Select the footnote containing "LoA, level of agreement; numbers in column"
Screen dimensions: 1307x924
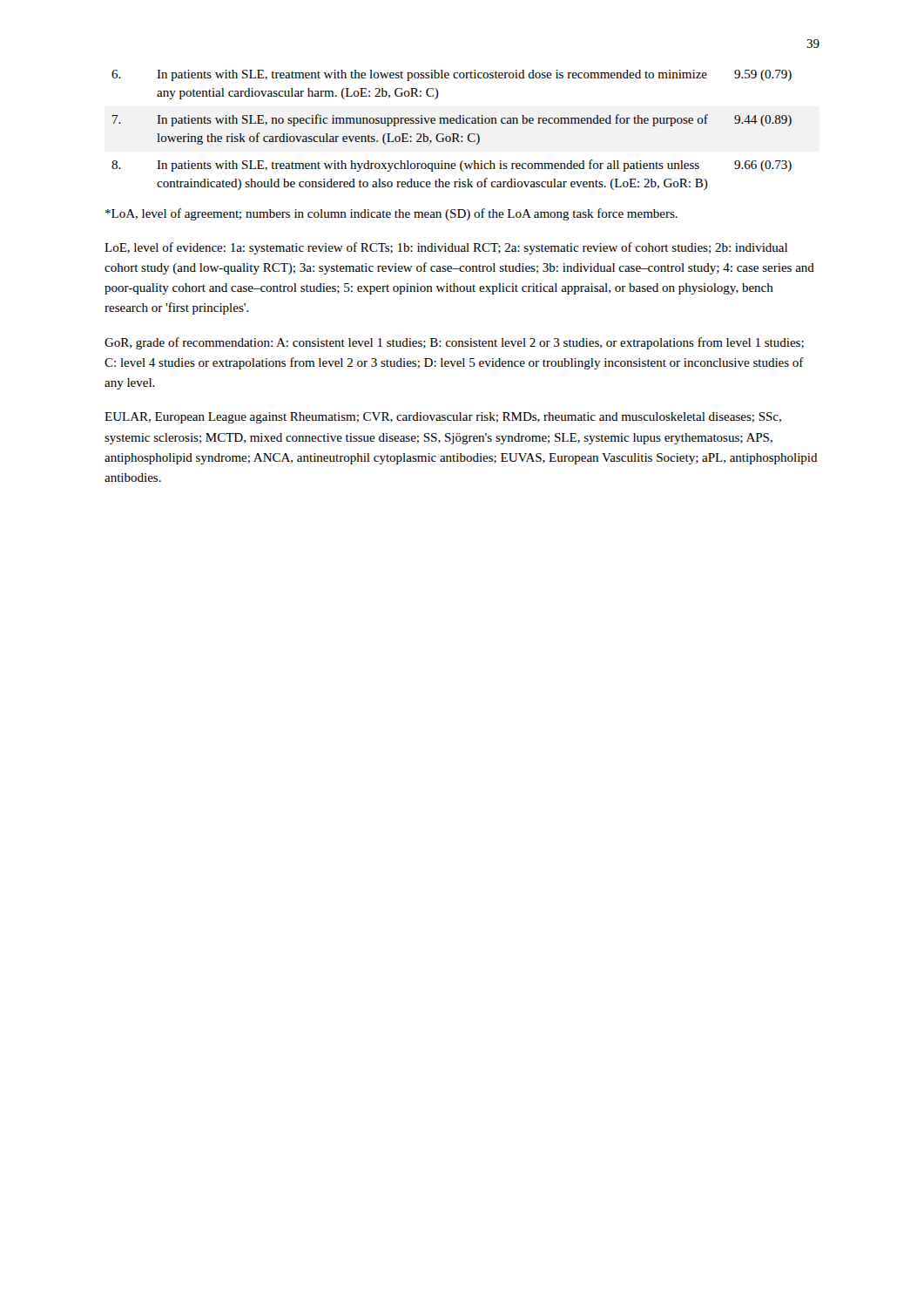pos(391,213)
